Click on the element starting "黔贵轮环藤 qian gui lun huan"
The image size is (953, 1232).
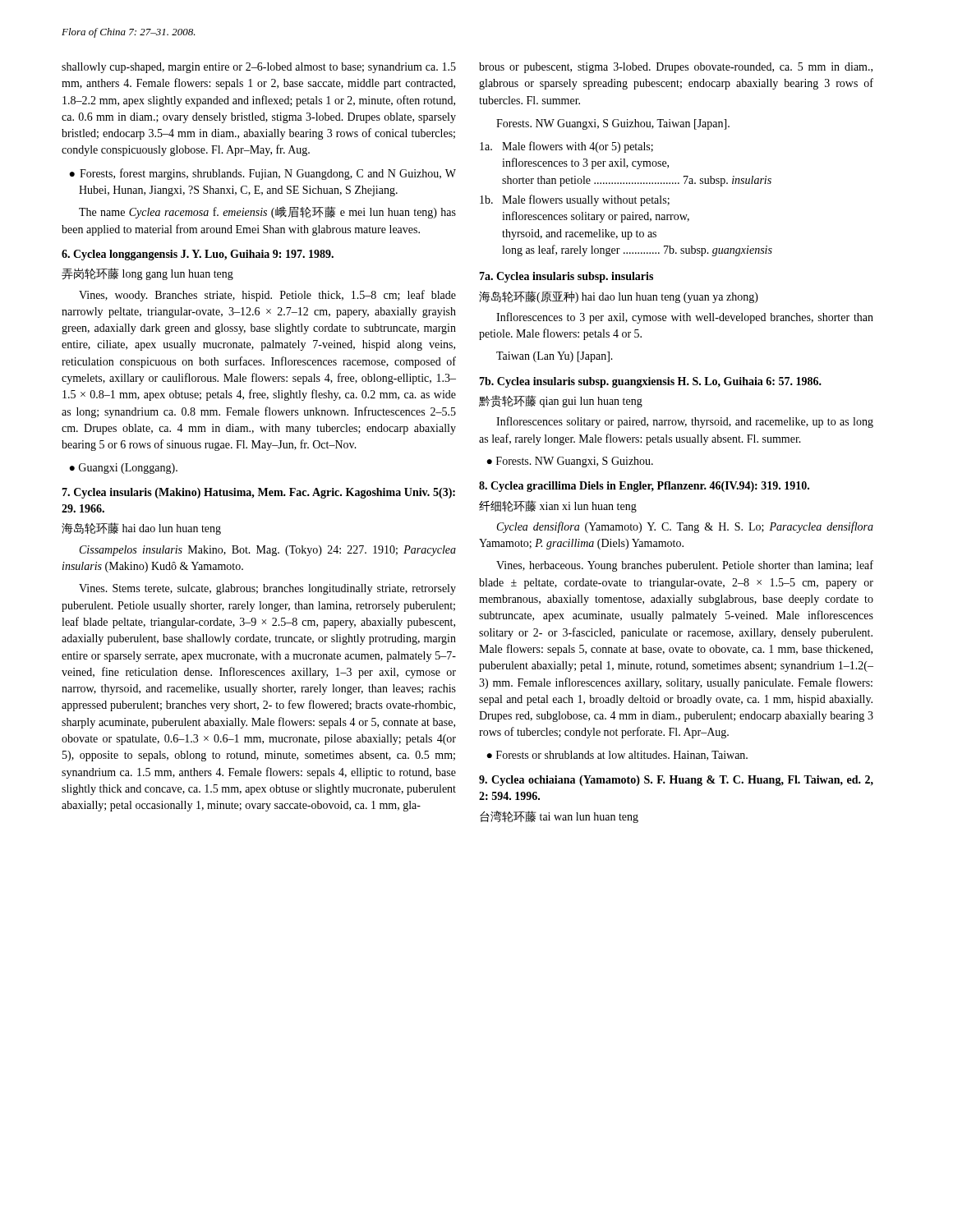561,401
